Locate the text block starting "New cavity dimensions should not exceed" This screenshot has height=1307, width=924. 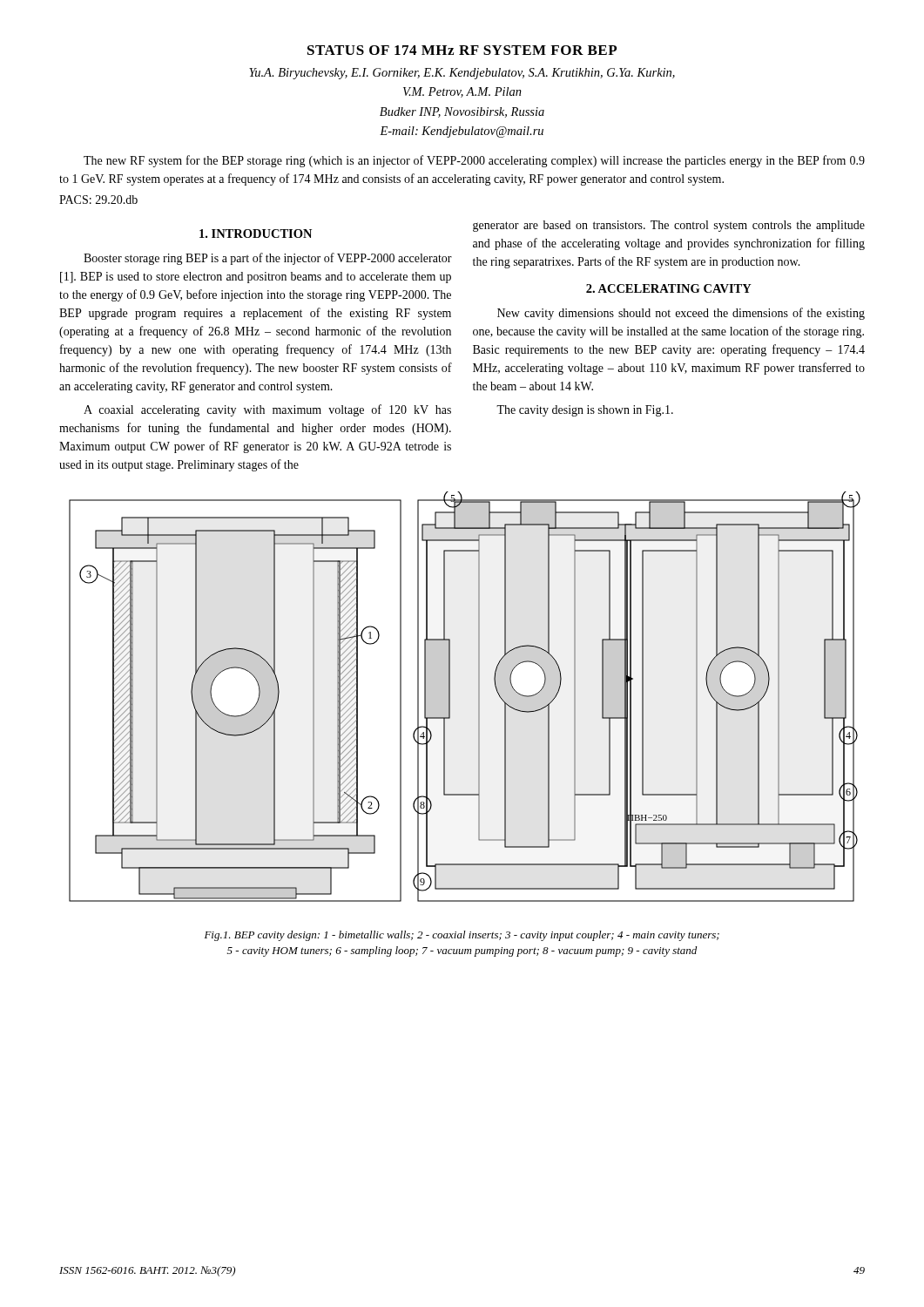669,361
